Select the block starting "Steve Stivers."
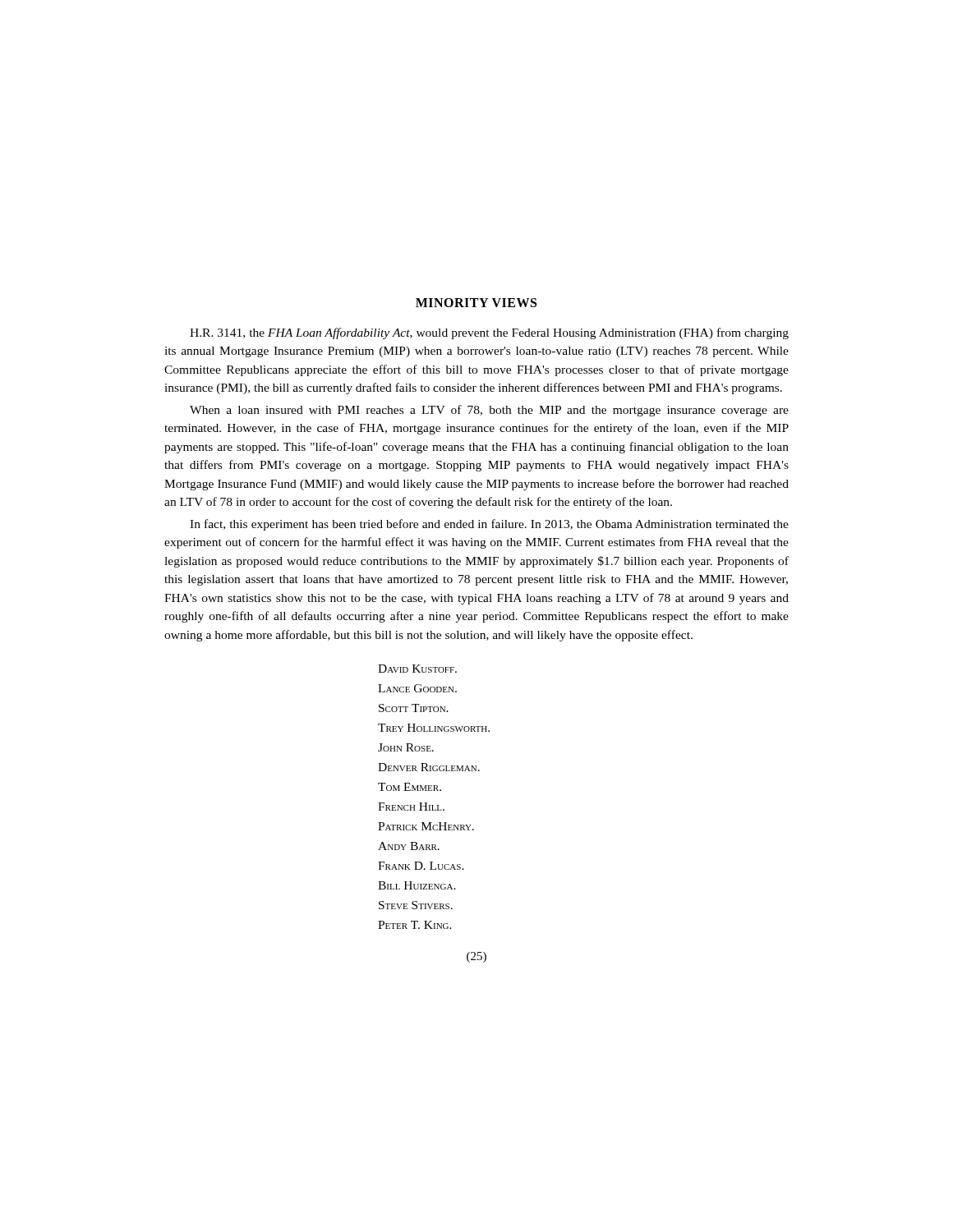953x1232 pixels. pyautogui.click(x=416, y=905)
